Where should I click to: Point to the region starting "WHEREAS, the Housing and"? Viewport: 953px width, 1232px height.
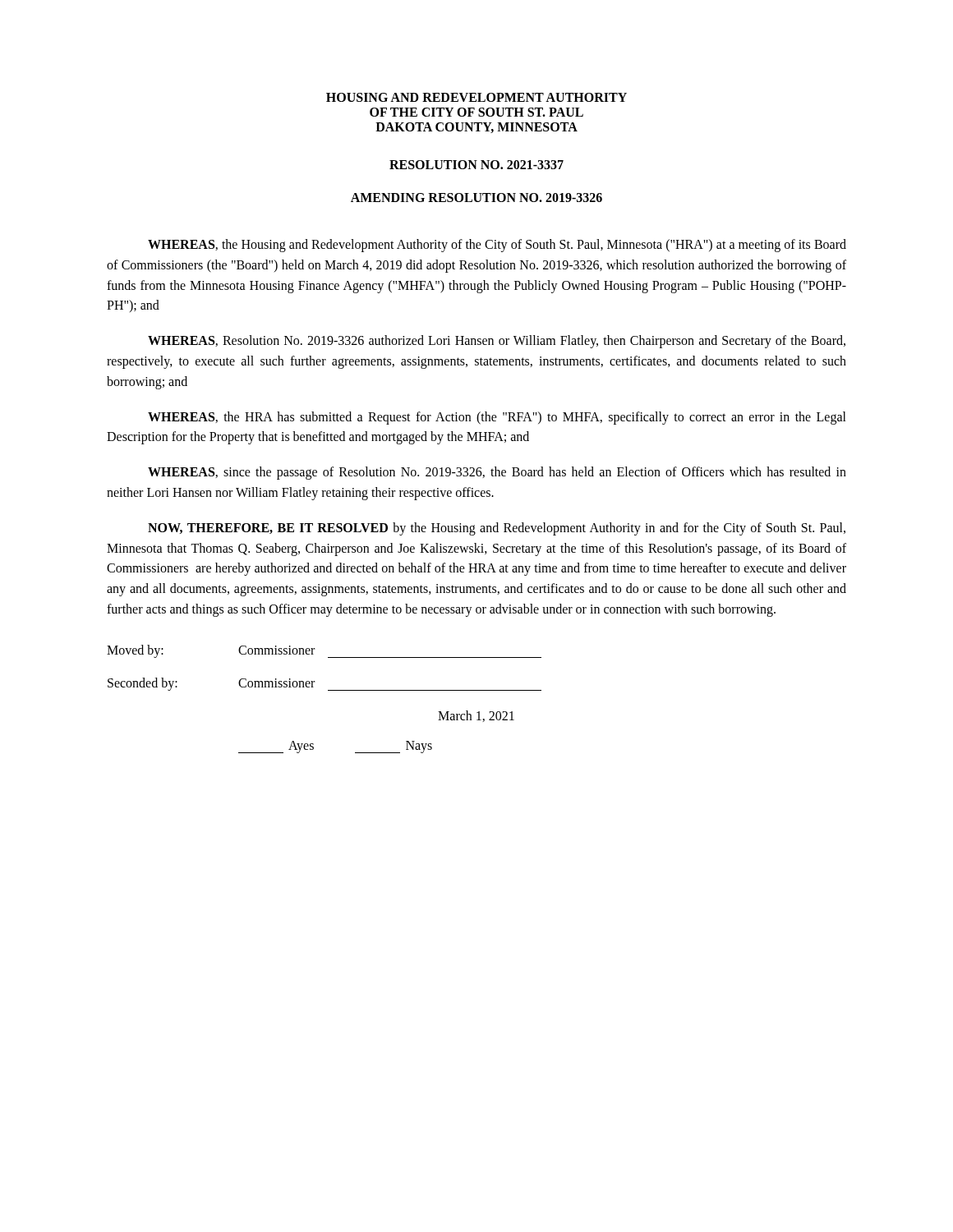pos(476,275)
